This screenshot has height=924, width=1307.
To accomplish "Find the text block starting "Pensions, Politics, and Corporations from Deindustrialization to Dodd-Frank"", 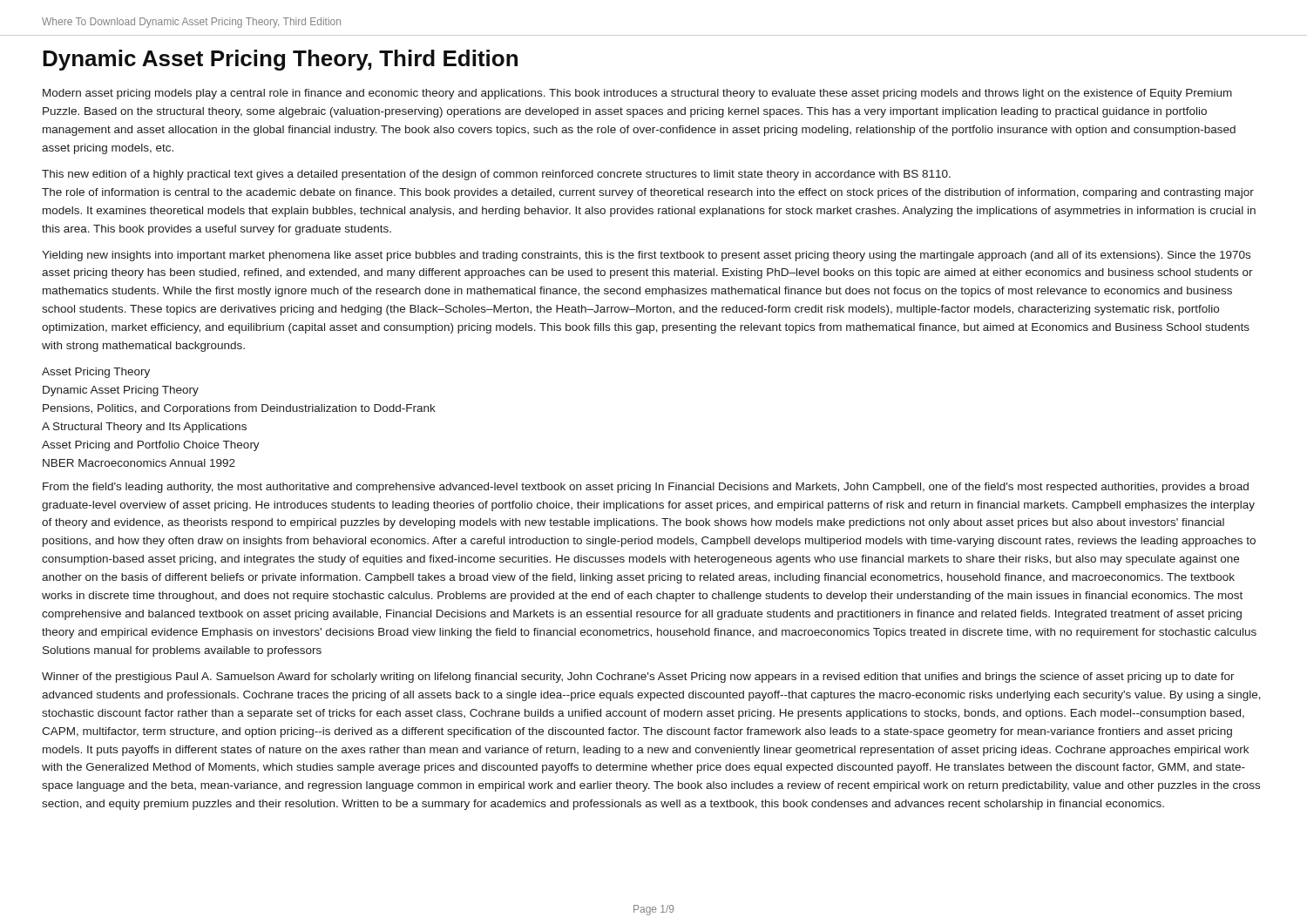I will pos(239,408).
